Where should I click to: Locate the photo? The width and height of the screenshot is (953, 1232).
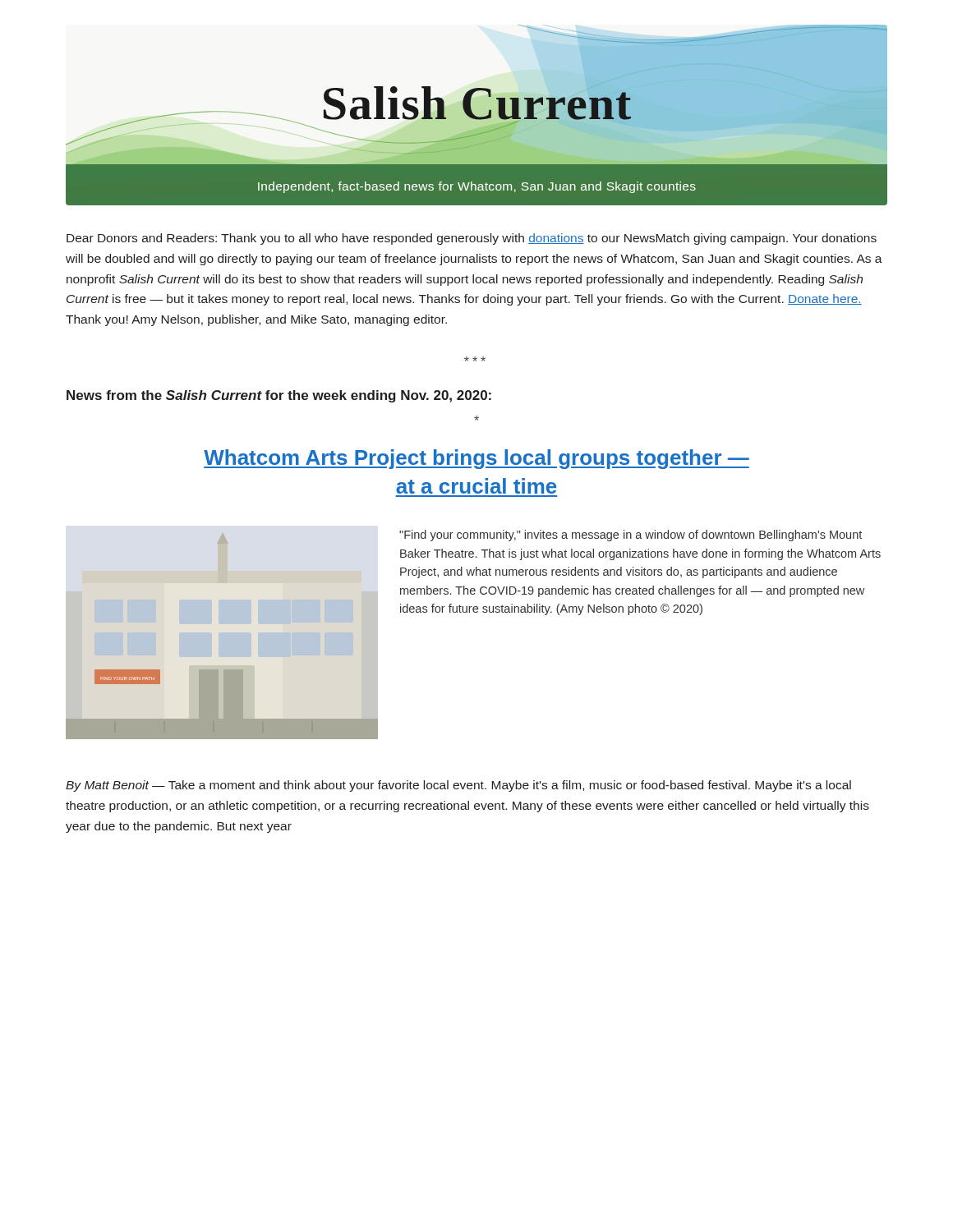point(222,634)
